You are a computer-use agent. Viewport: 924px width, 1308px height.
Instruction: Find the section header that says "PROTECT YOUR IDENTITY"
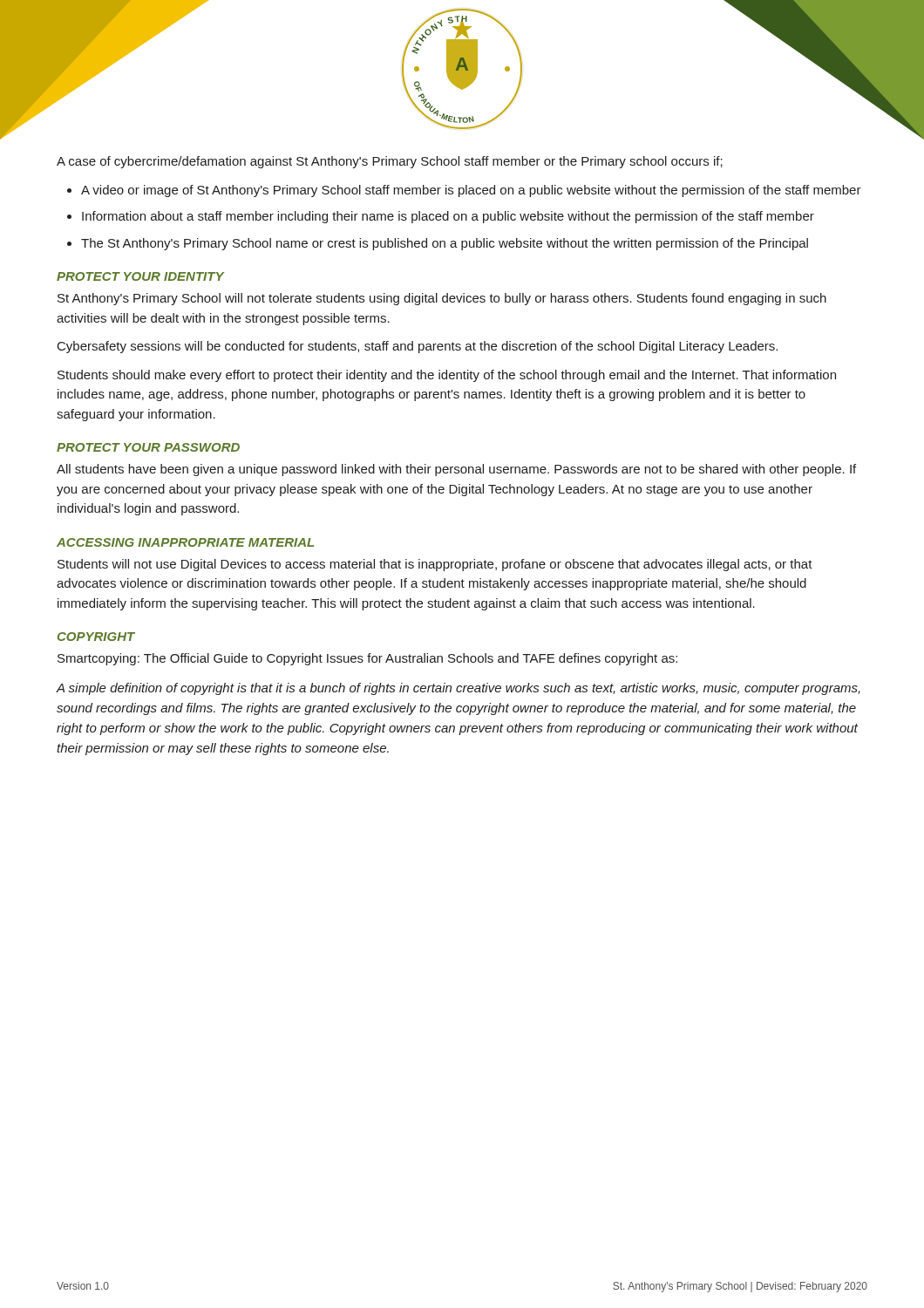coord(140,276)
